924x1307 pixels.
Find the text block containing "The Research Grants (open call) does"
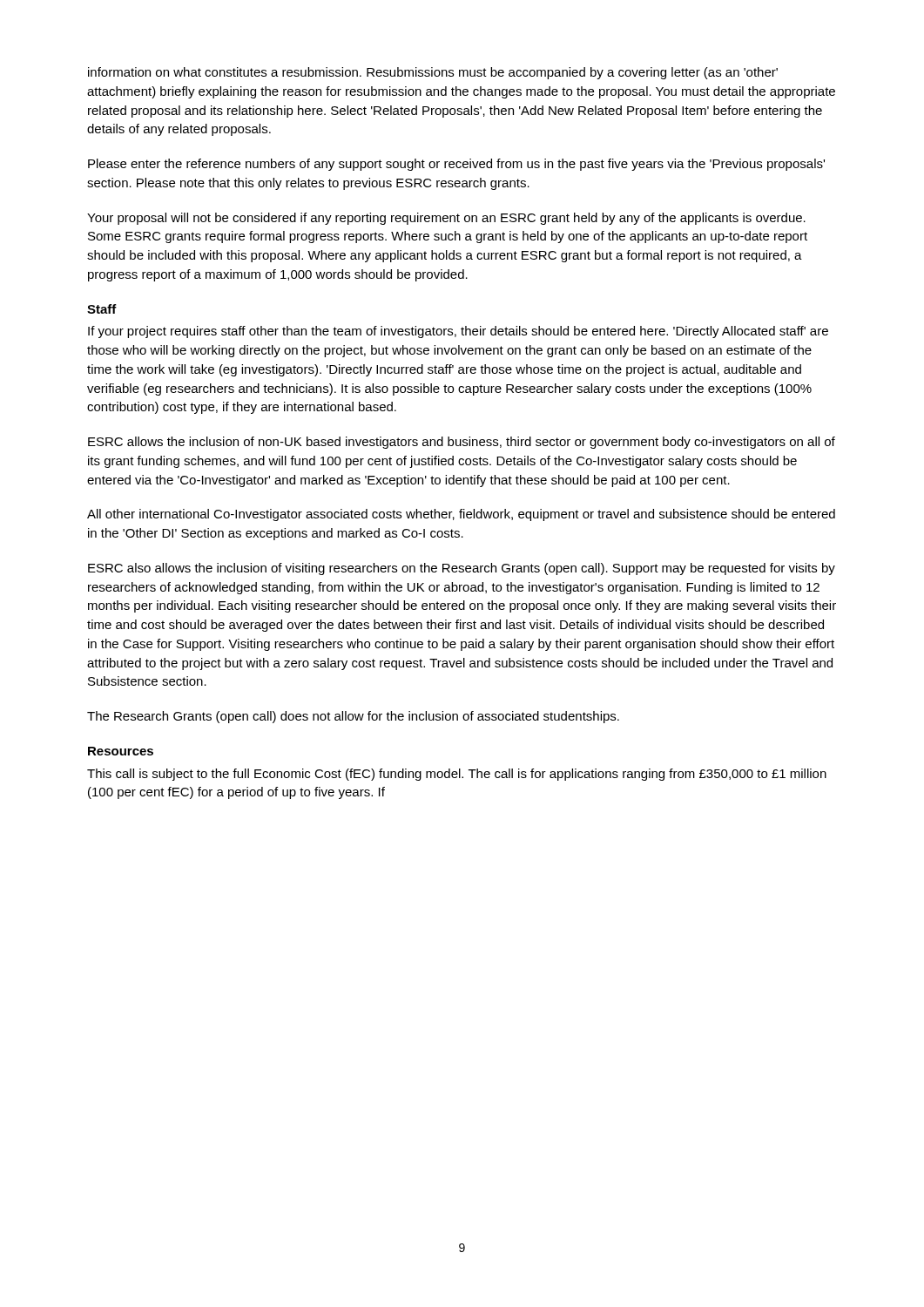[x=354, y=716]
